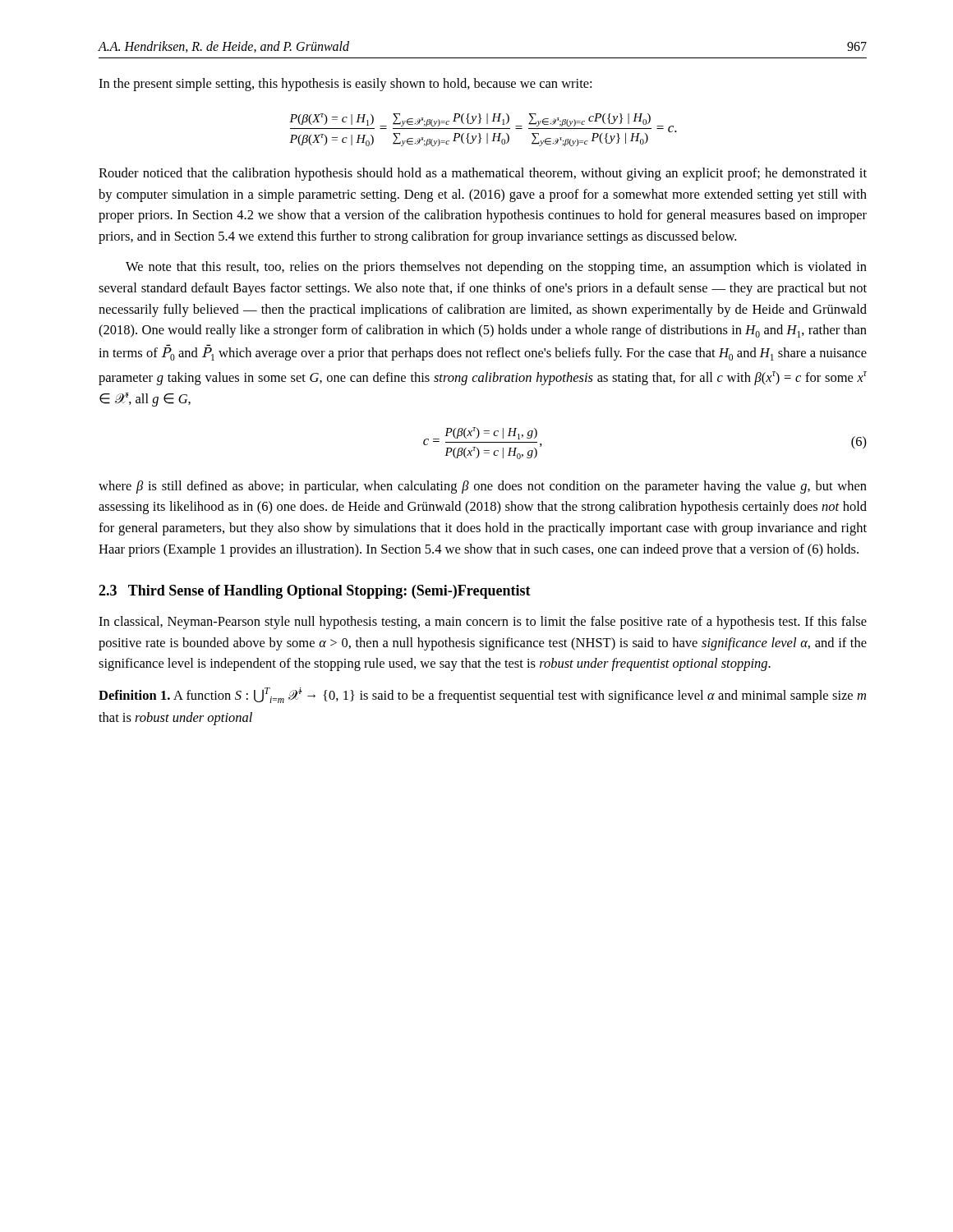This screenshot has height=1232, width=953.
Task: Find the text block containing "In classical, Neyman-Pearson"
Action: pos(483,643)
